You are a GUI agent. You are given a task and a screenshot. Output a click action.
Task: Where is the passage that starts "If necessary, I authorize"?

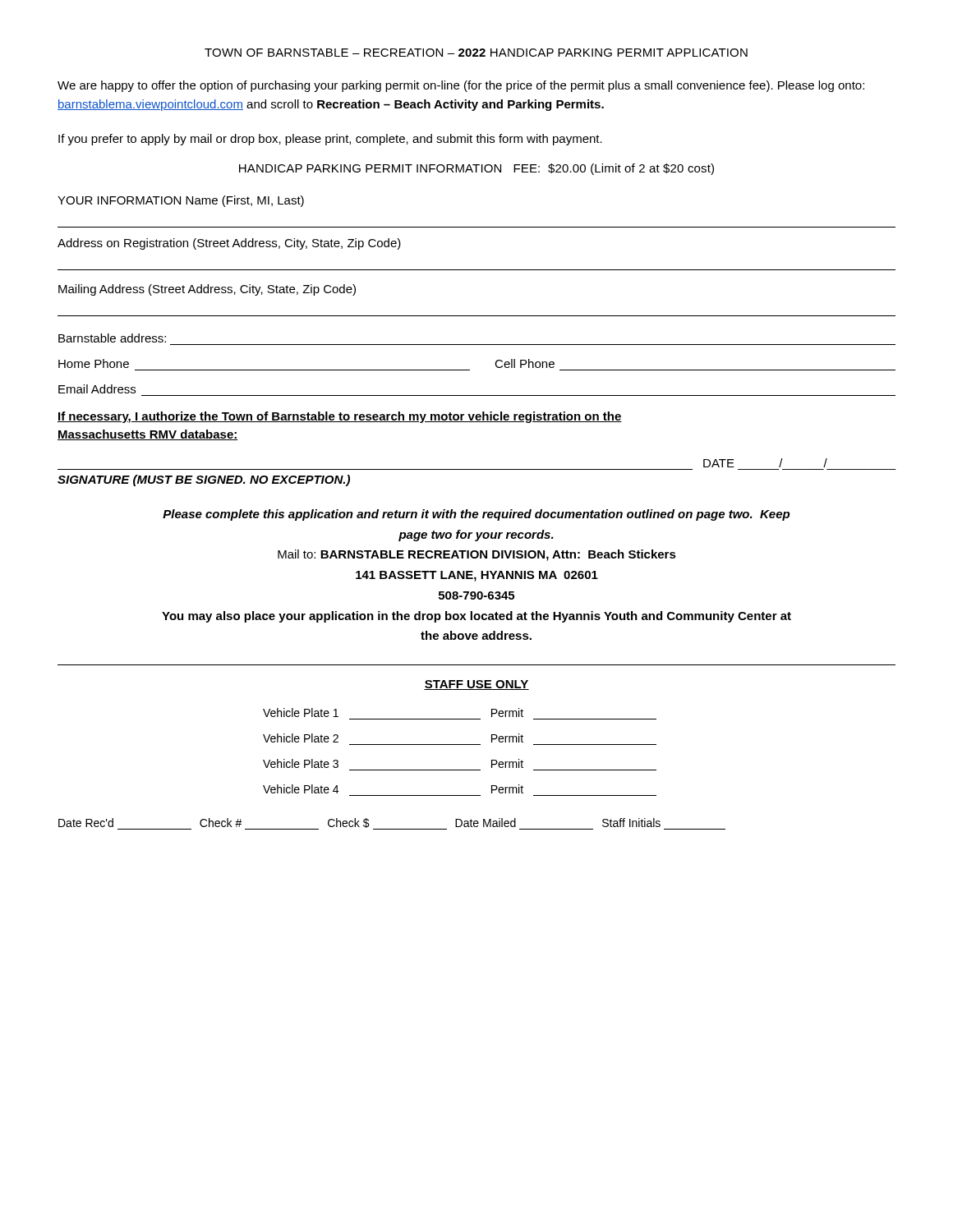coord(339,425)
